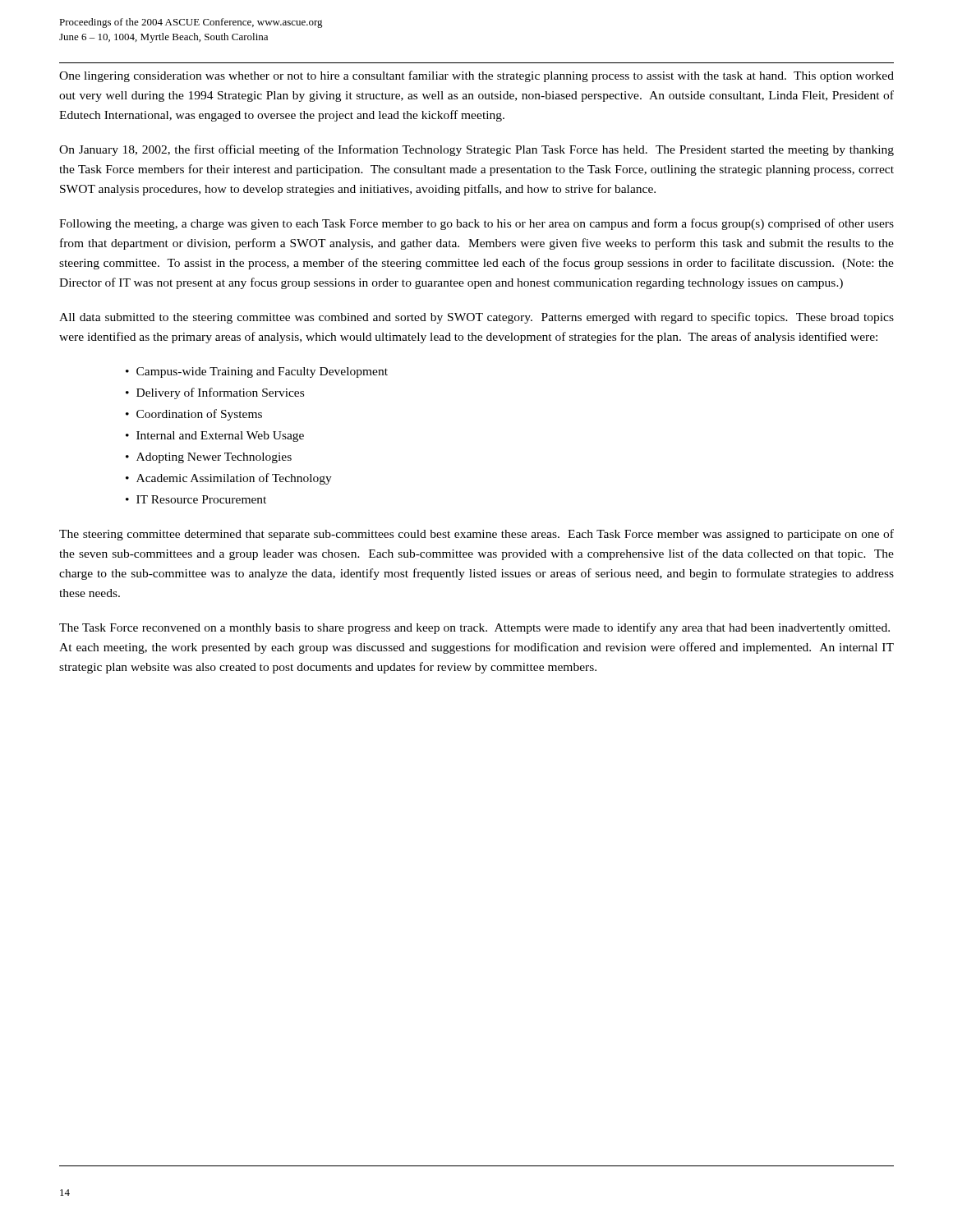
Task: Locate the list item containing "IT Resource Procurement"
Action: coord(201,499)
